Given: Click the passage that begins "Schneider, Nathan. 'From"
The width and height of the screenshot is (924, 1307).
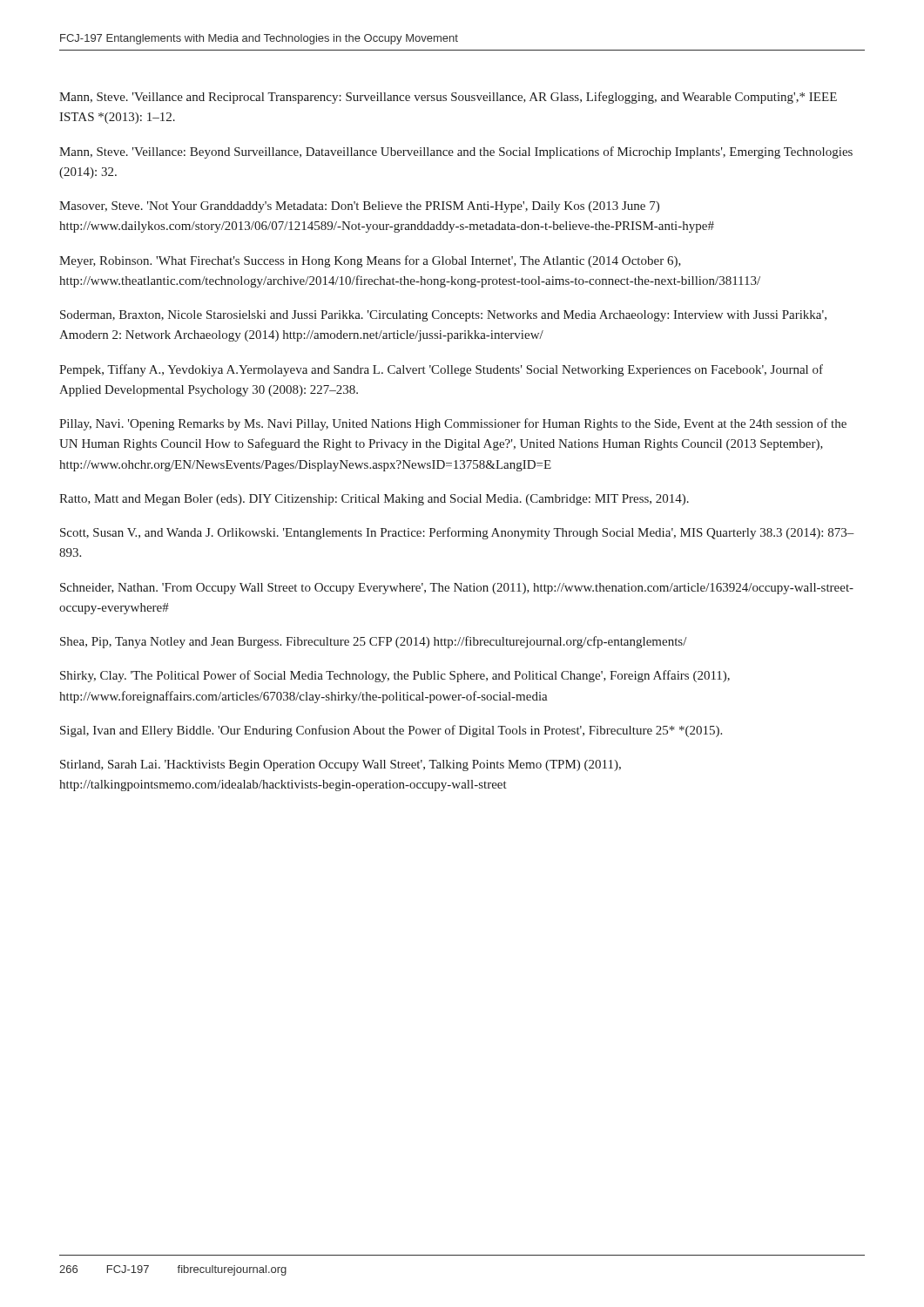Looking at the screenshot, I should (456, 597).
